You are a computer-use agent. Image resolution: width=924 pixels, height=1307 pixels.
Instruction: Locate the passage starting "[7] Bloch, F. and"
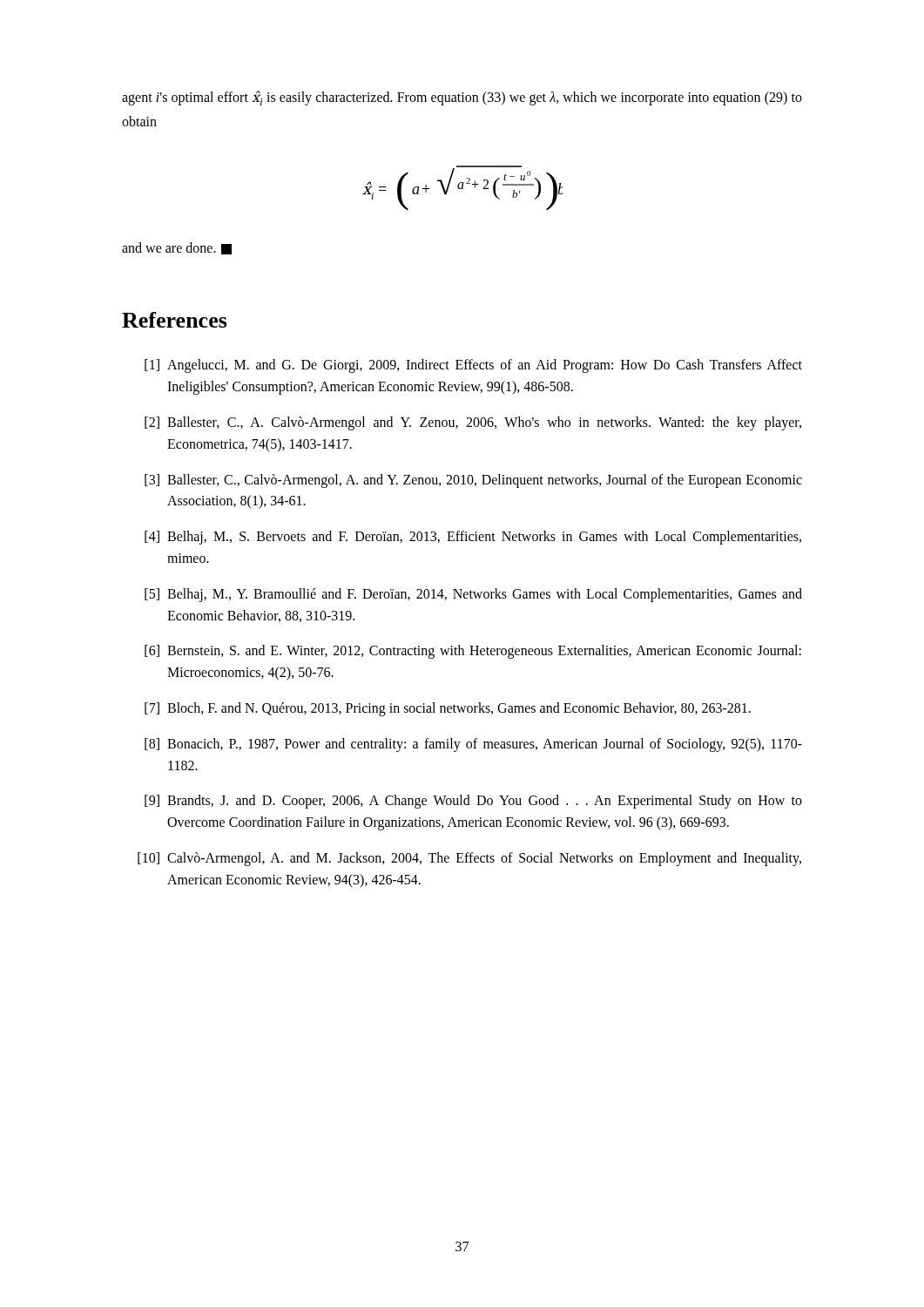[x=462, y=709]
